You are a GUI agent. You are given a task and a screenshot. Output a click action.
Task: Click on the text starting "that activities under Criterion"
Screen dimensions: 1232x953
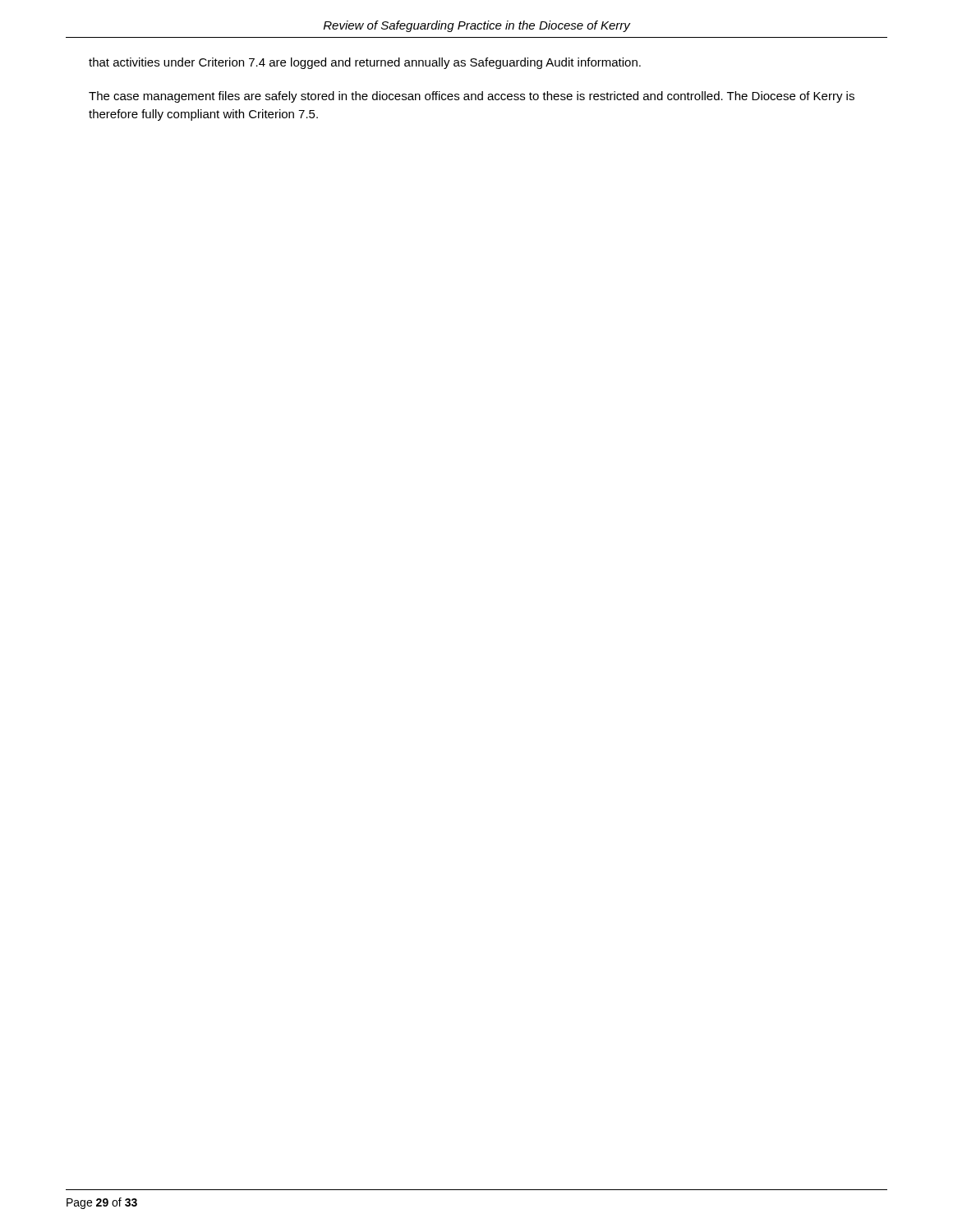tap(365, 62)
